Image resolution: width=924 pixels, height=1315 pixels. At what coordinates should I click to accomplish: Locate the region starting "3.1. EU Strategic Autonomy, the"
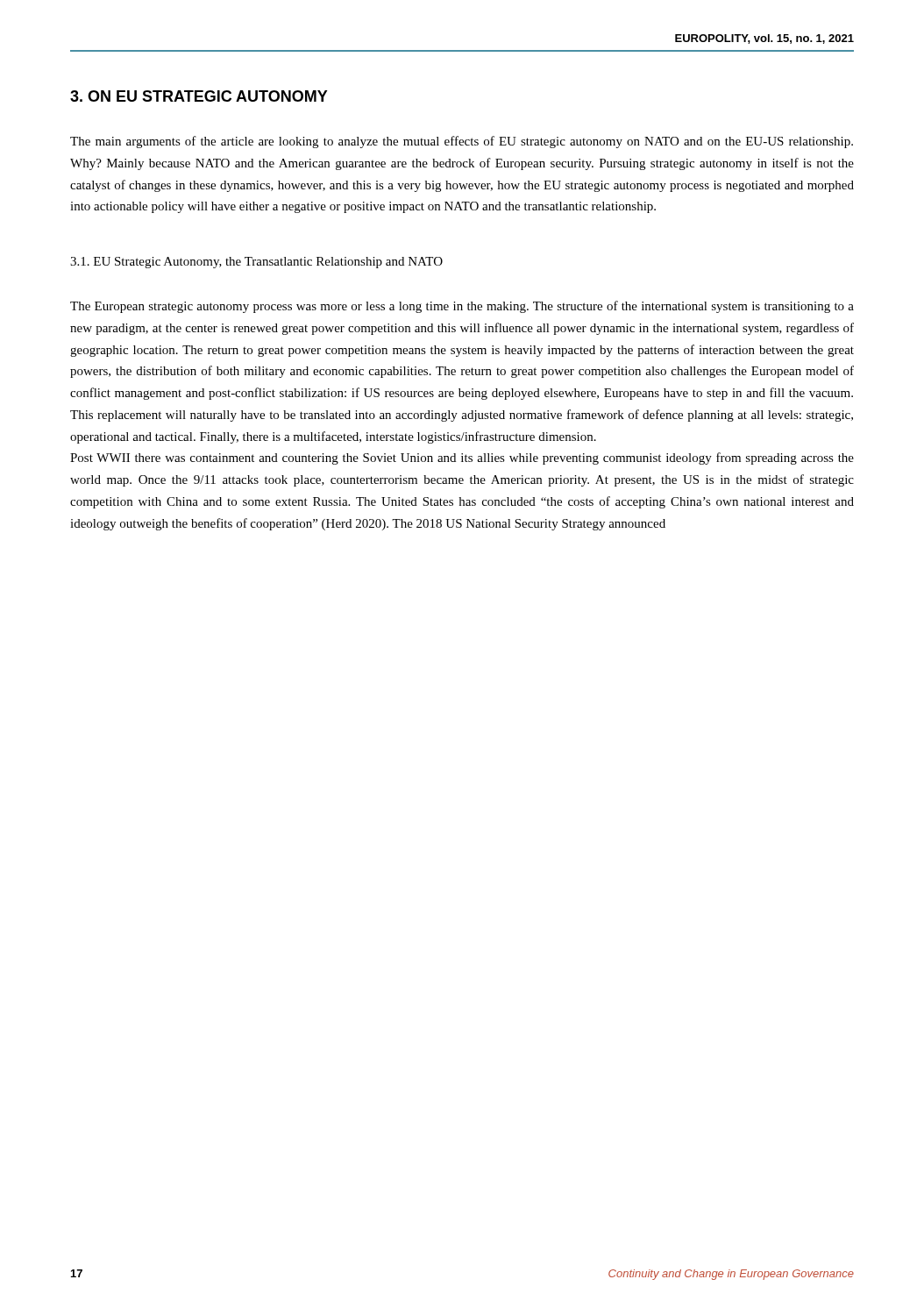(256, 261)
